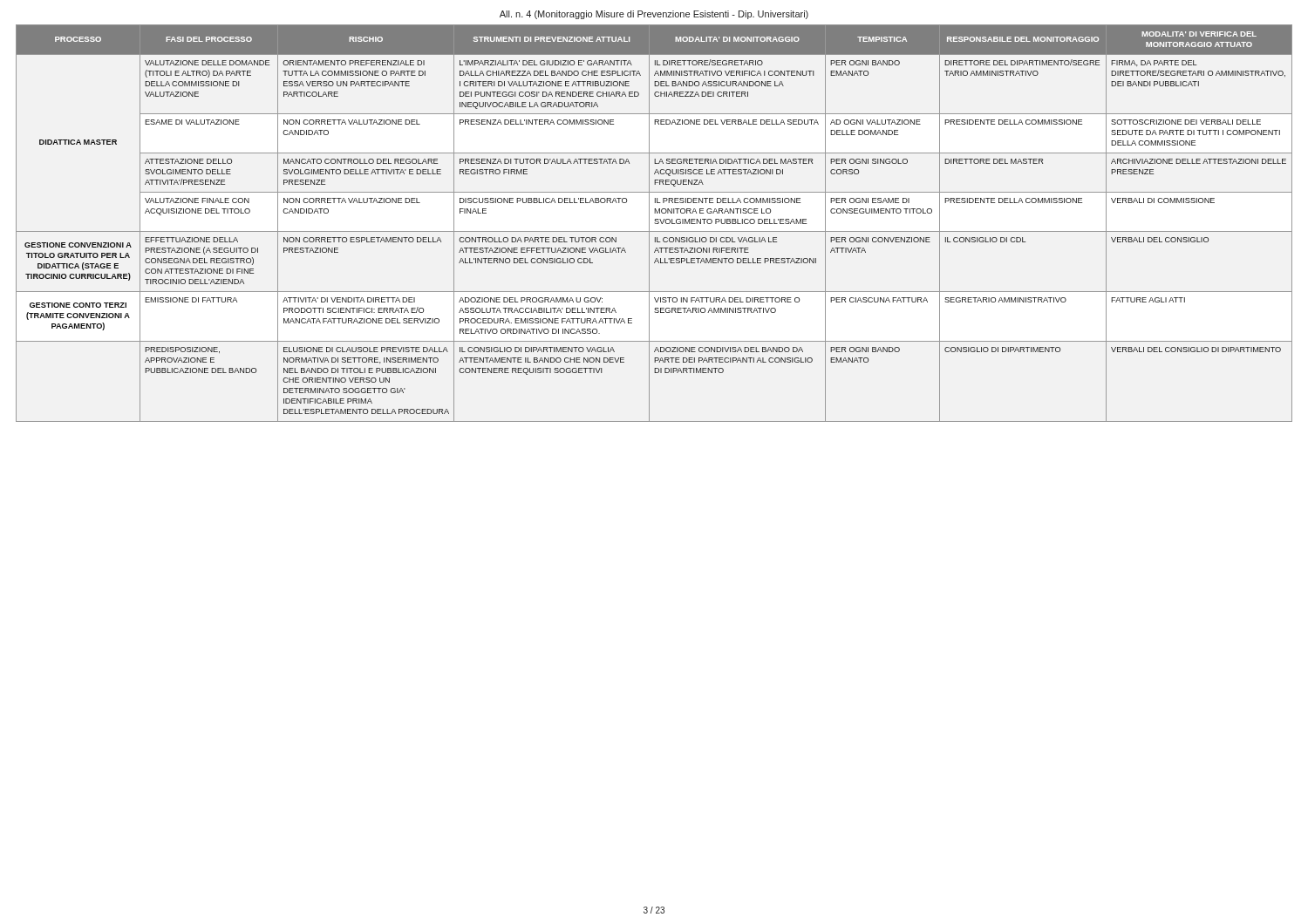Find the table that mentions "VALUTAZIONE FINALE CON ACQUISIZIONE DEL"

coord(654,462)
